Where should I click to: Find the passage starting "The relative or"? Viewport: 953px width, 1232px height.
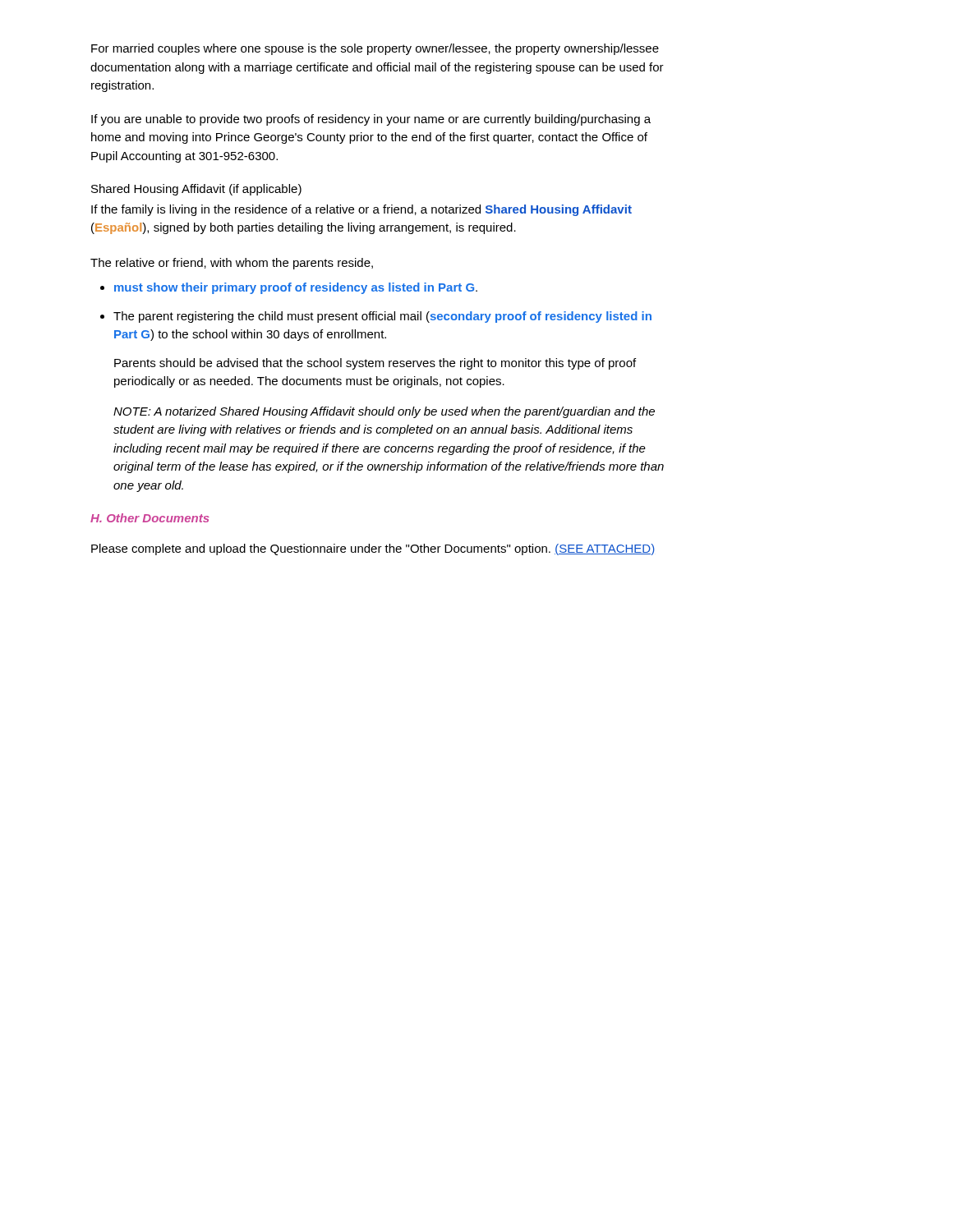pos(232,262)
